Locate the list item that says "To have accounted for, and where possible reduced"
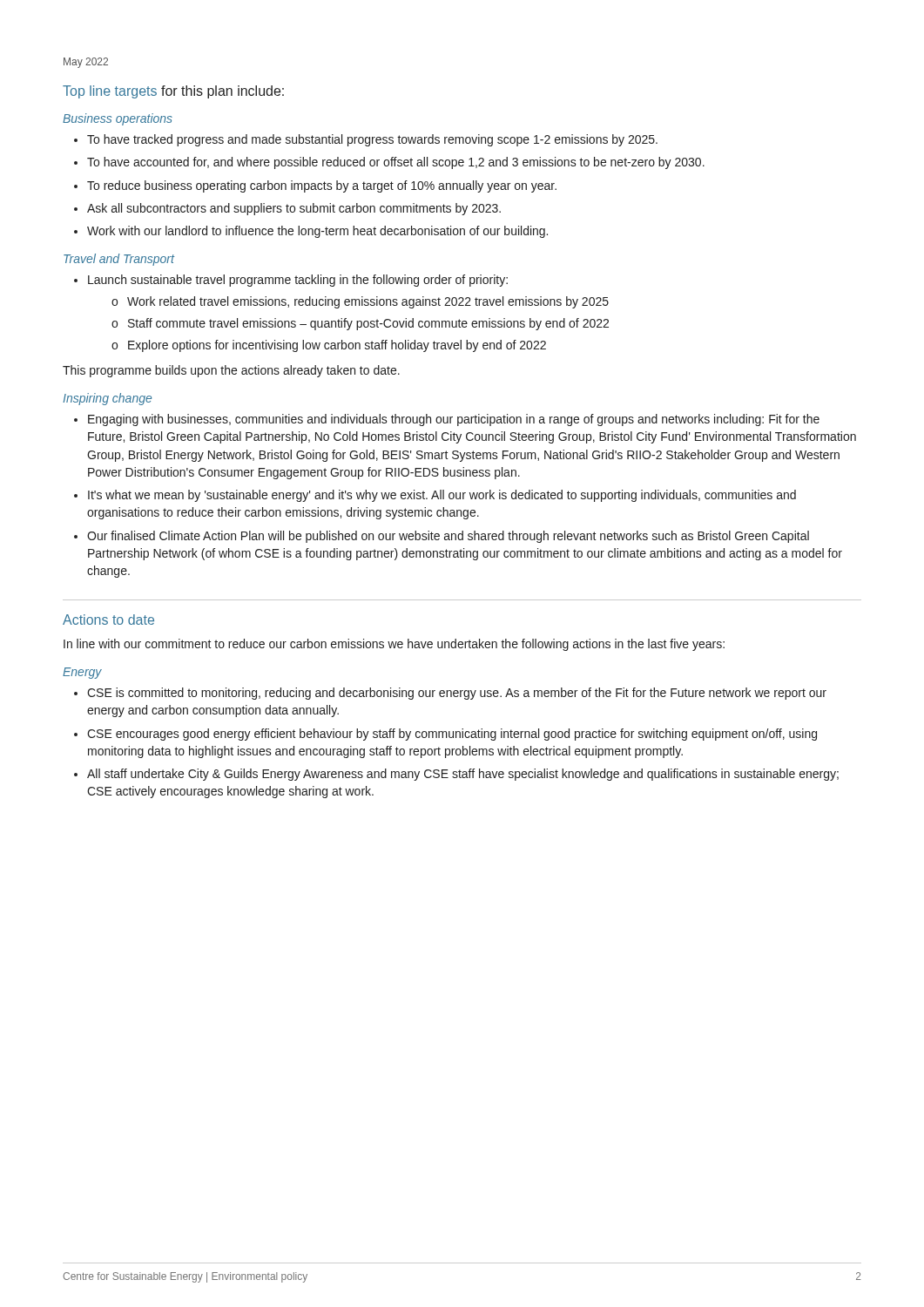This screenshot has height=1307, width=924. tap(396, 162)
